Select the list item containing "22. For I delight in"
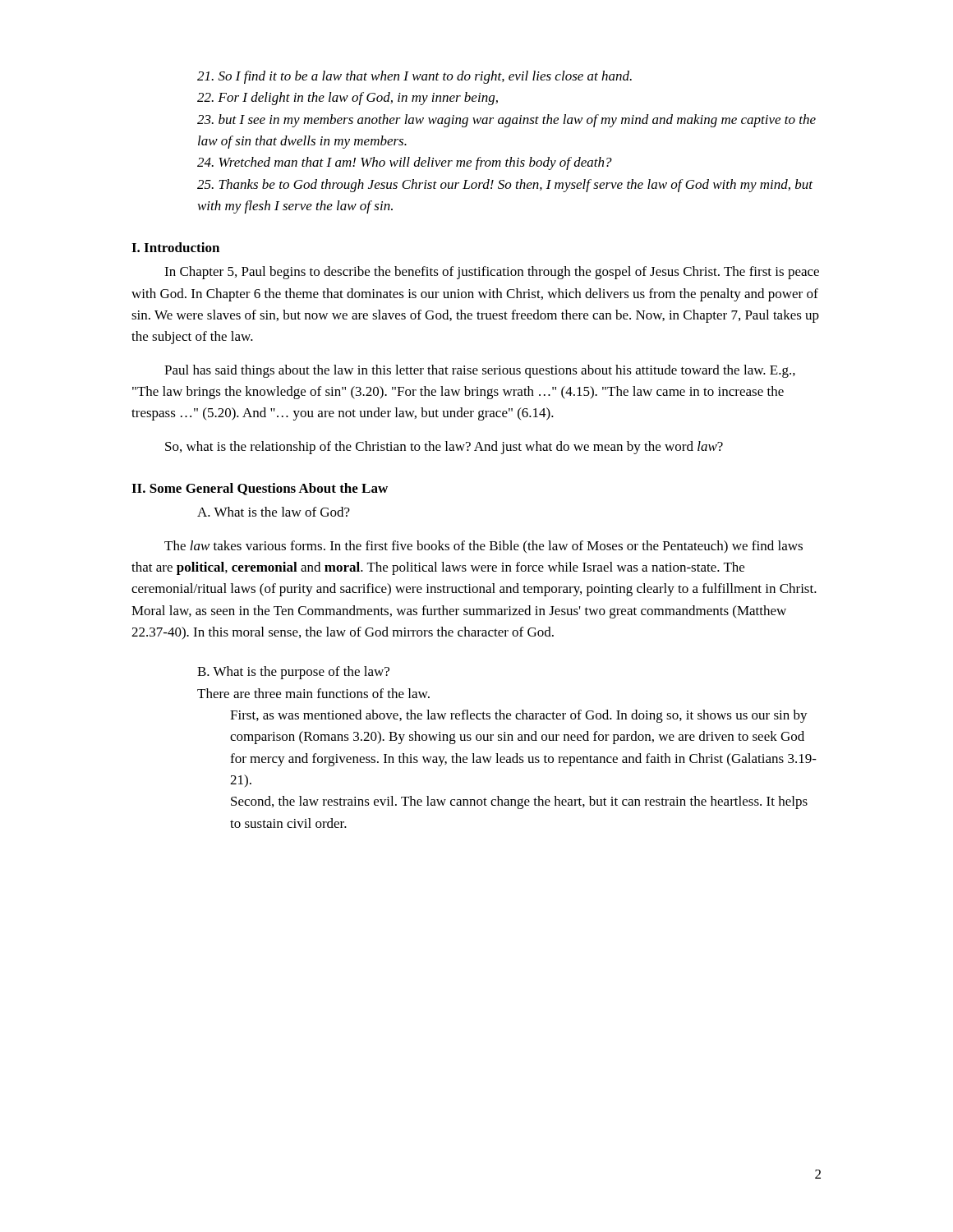 [348, 99]
